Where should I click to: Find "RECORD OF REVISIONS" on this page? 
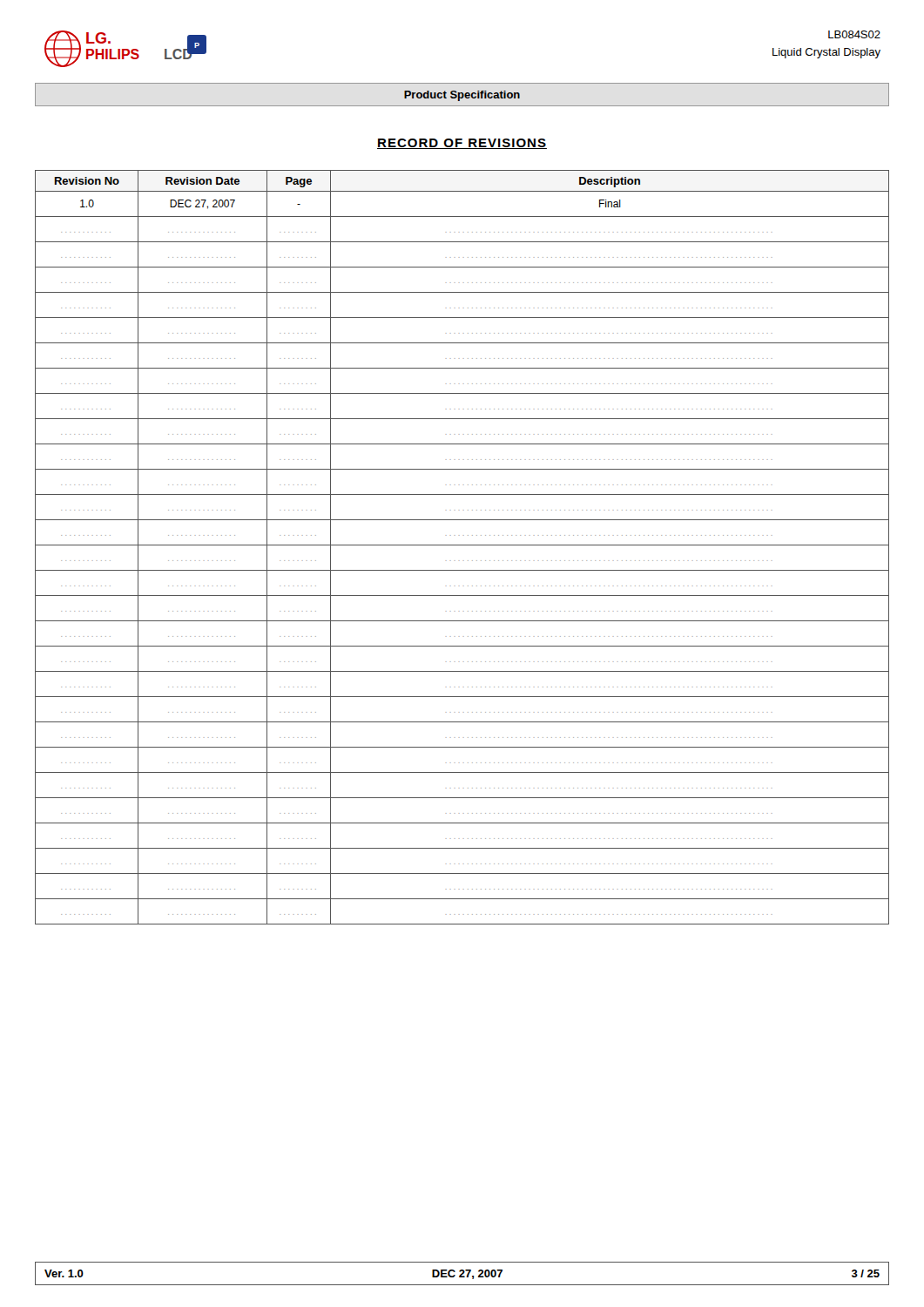click(x=462, y=142)
